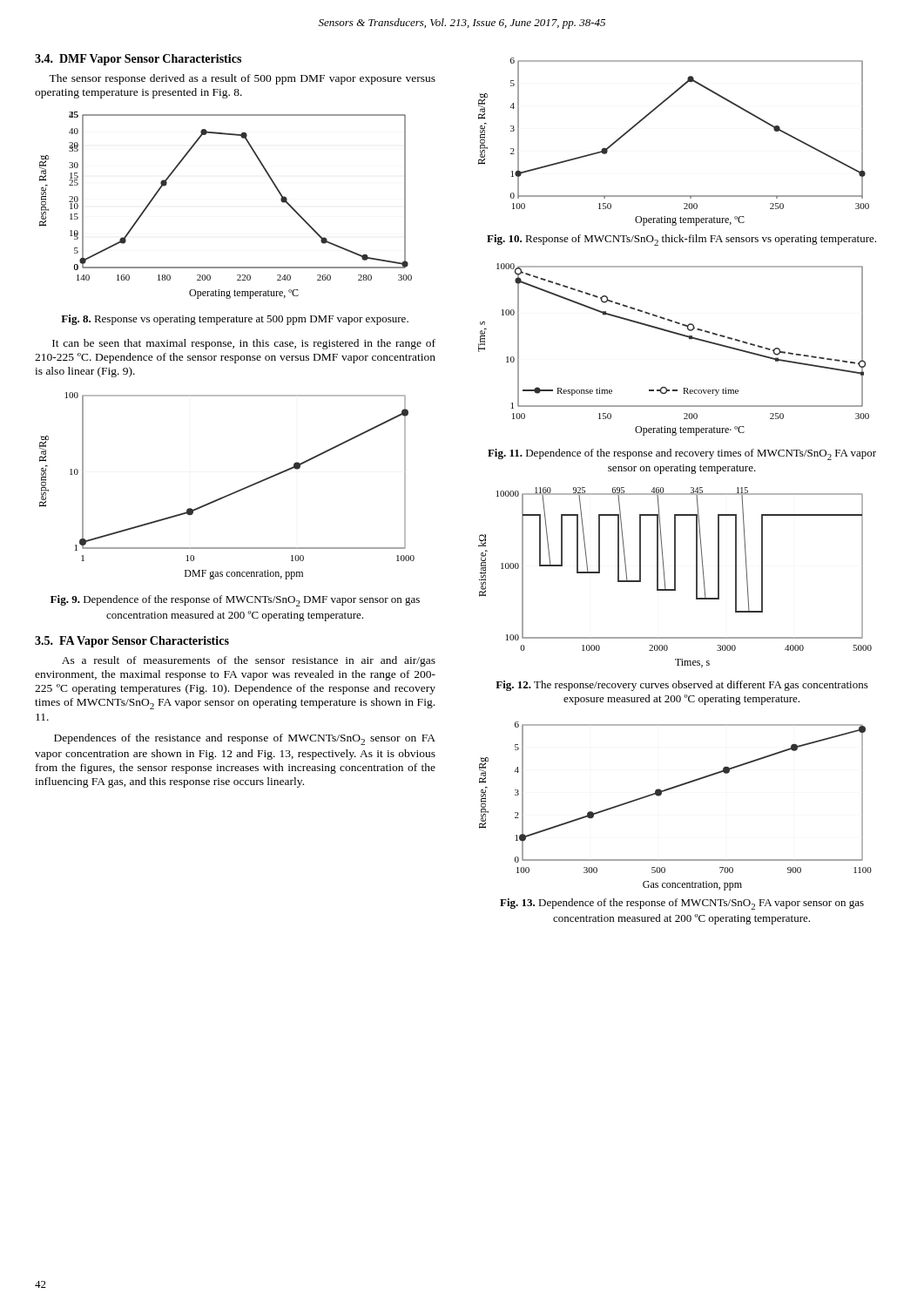The image size is (924, 1307).
Task: Navigate to the passage starting "Fig. 11. Dependence of the"
Action: point(682,460)
